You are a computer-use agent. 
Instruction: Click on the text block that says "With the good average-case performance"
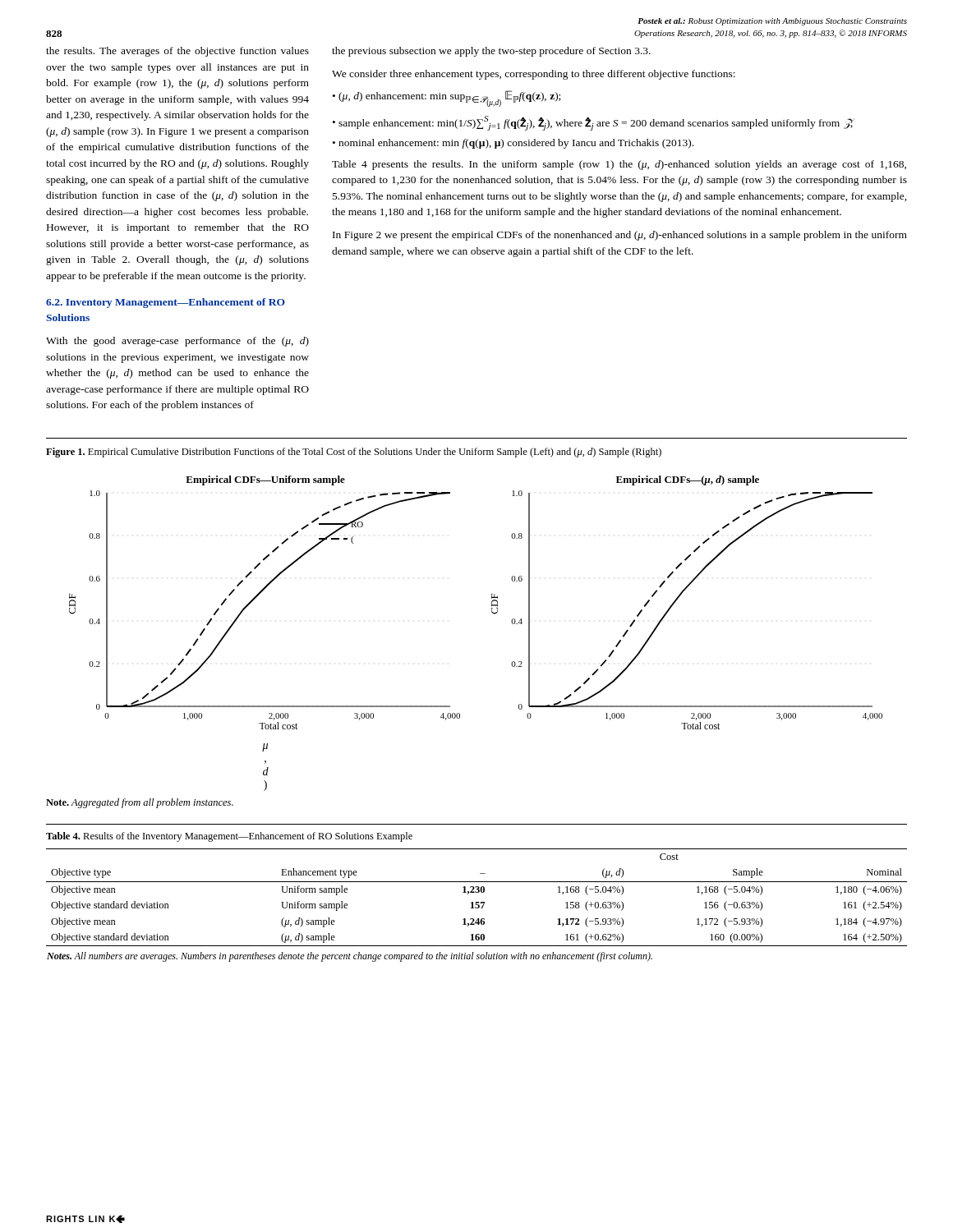pos(177,373)
